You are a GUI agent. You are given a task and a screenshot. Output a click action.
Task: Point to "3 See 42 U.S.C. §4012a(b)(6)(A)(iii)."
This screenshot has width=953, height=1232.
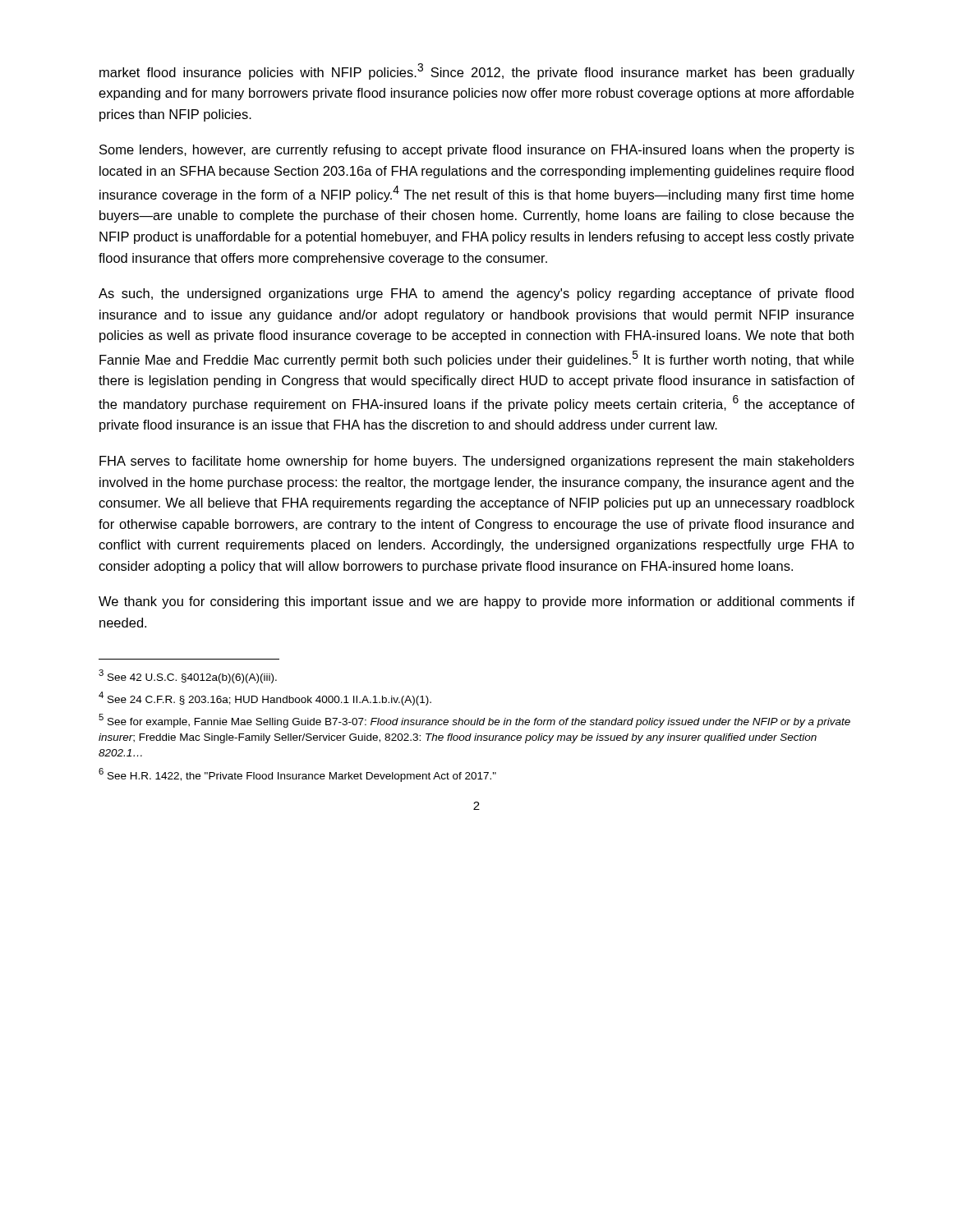(x=188, y=675)
